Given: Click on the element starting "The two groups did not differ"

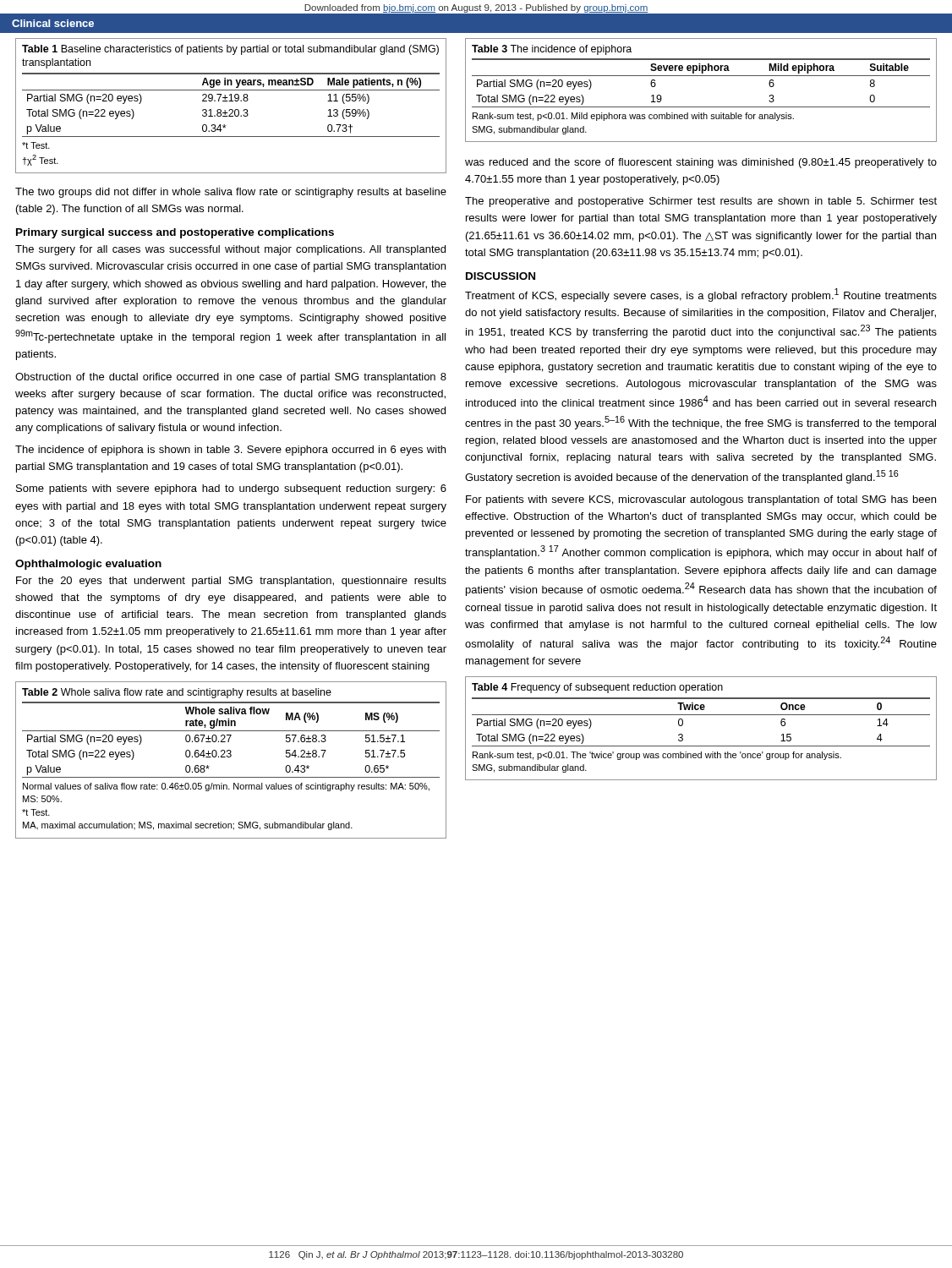Looking at the screenshot, I should tap(231, 200).
